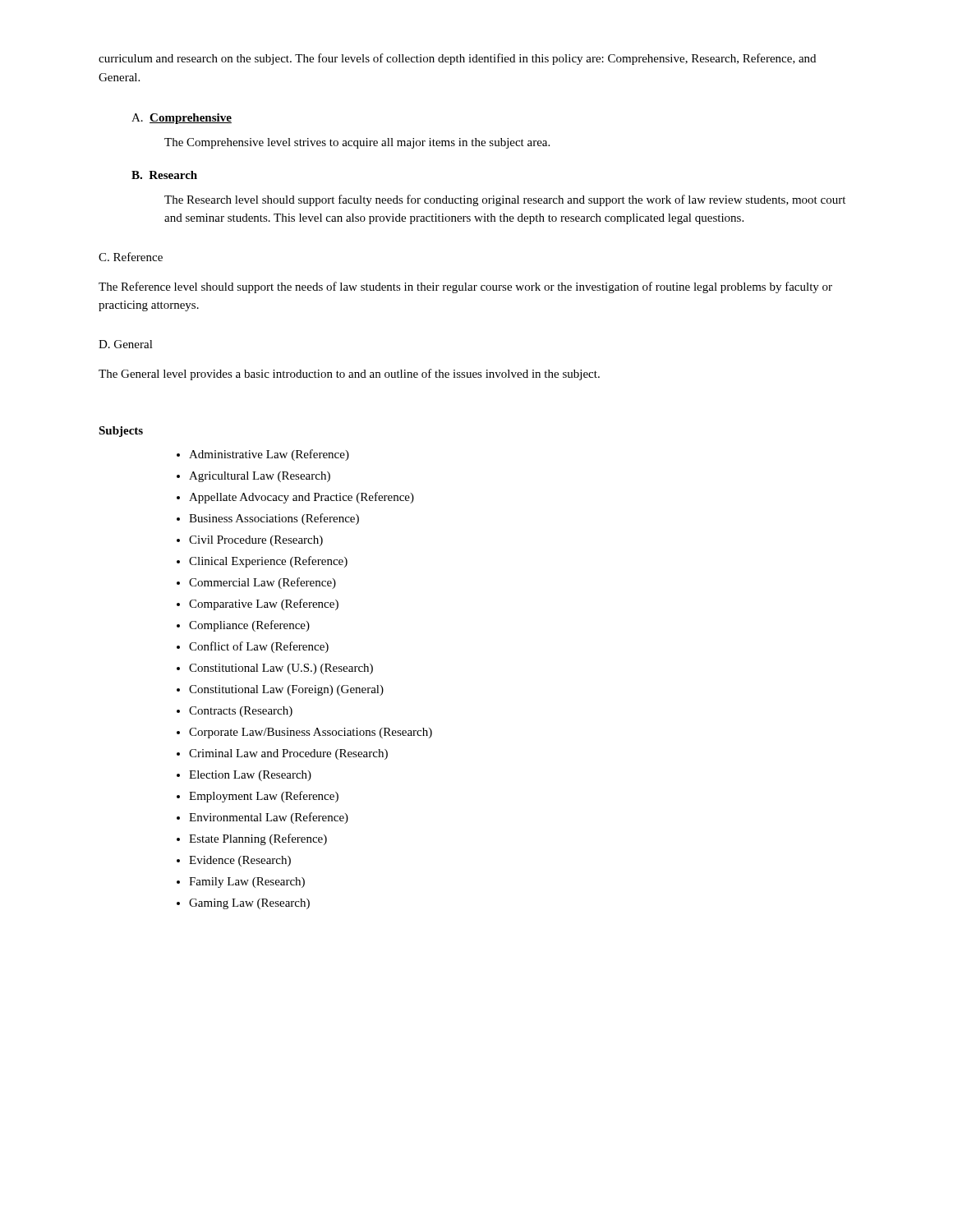Navigate to the text block starting "D. General"
This screenshot has width=953, height=1232.
click(126, 344)
